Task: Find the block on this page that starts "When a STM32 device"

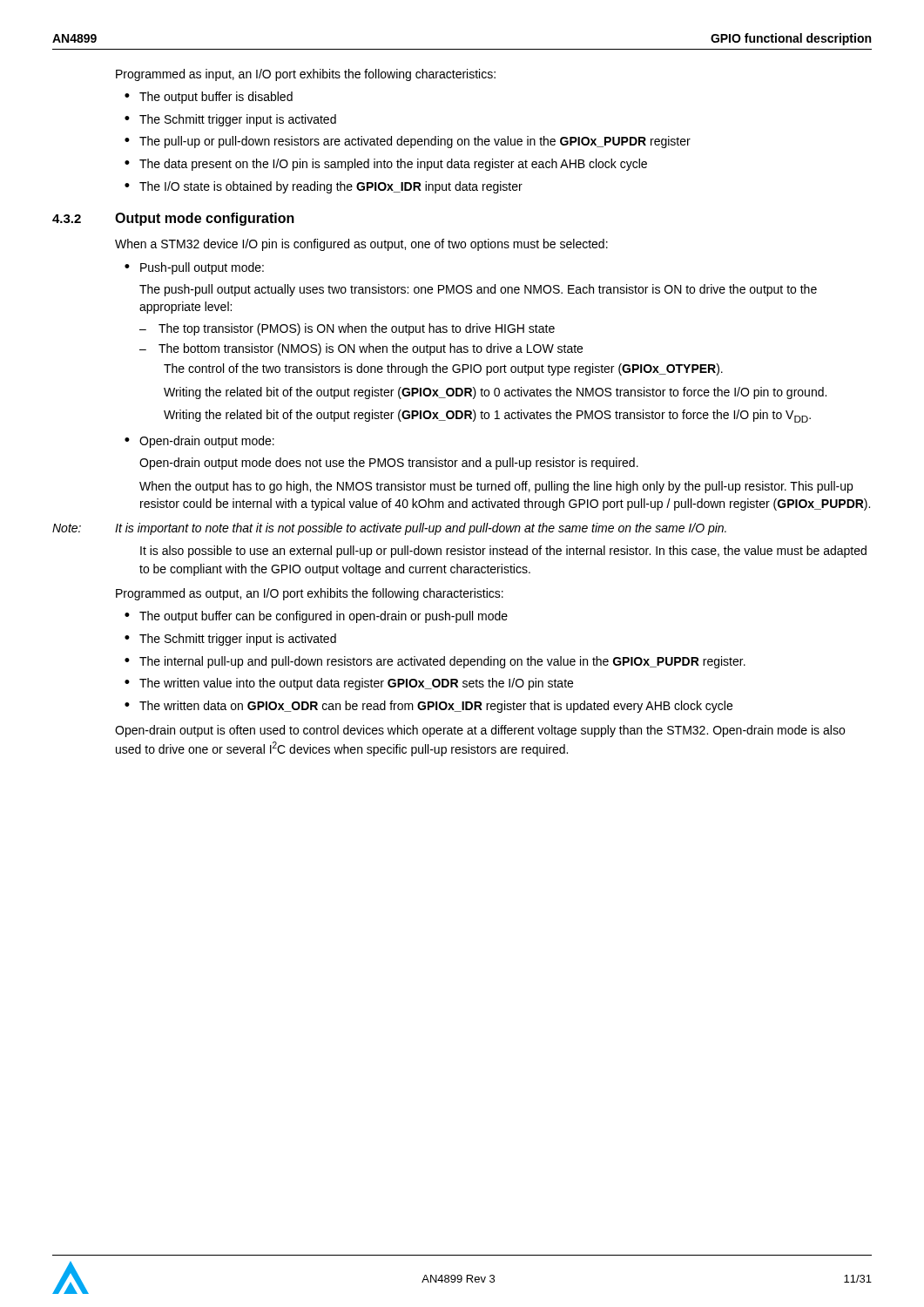Action: [362, 244]
